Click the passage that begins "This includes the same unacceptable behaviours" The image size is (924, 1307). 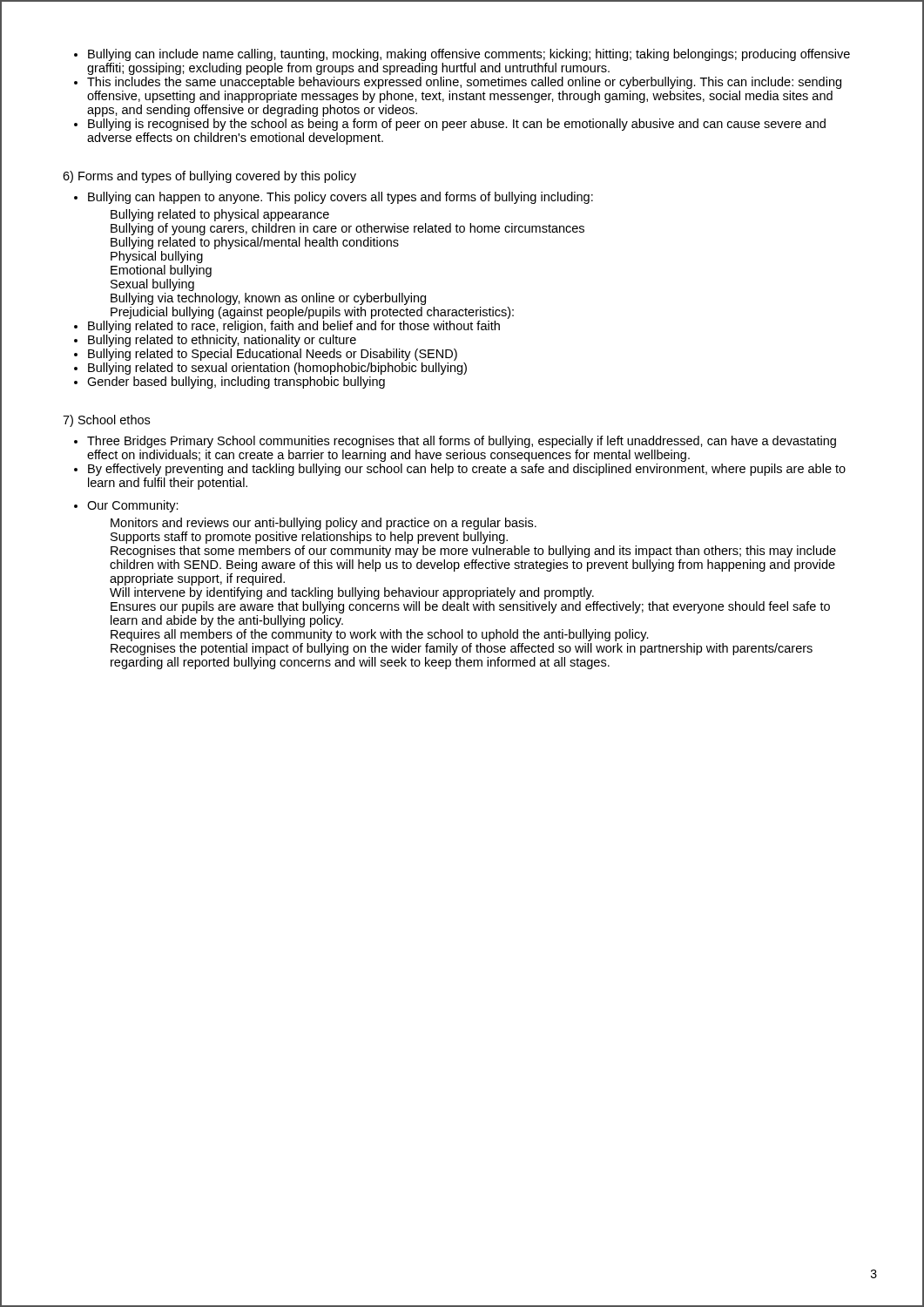[x=474, y=96]
